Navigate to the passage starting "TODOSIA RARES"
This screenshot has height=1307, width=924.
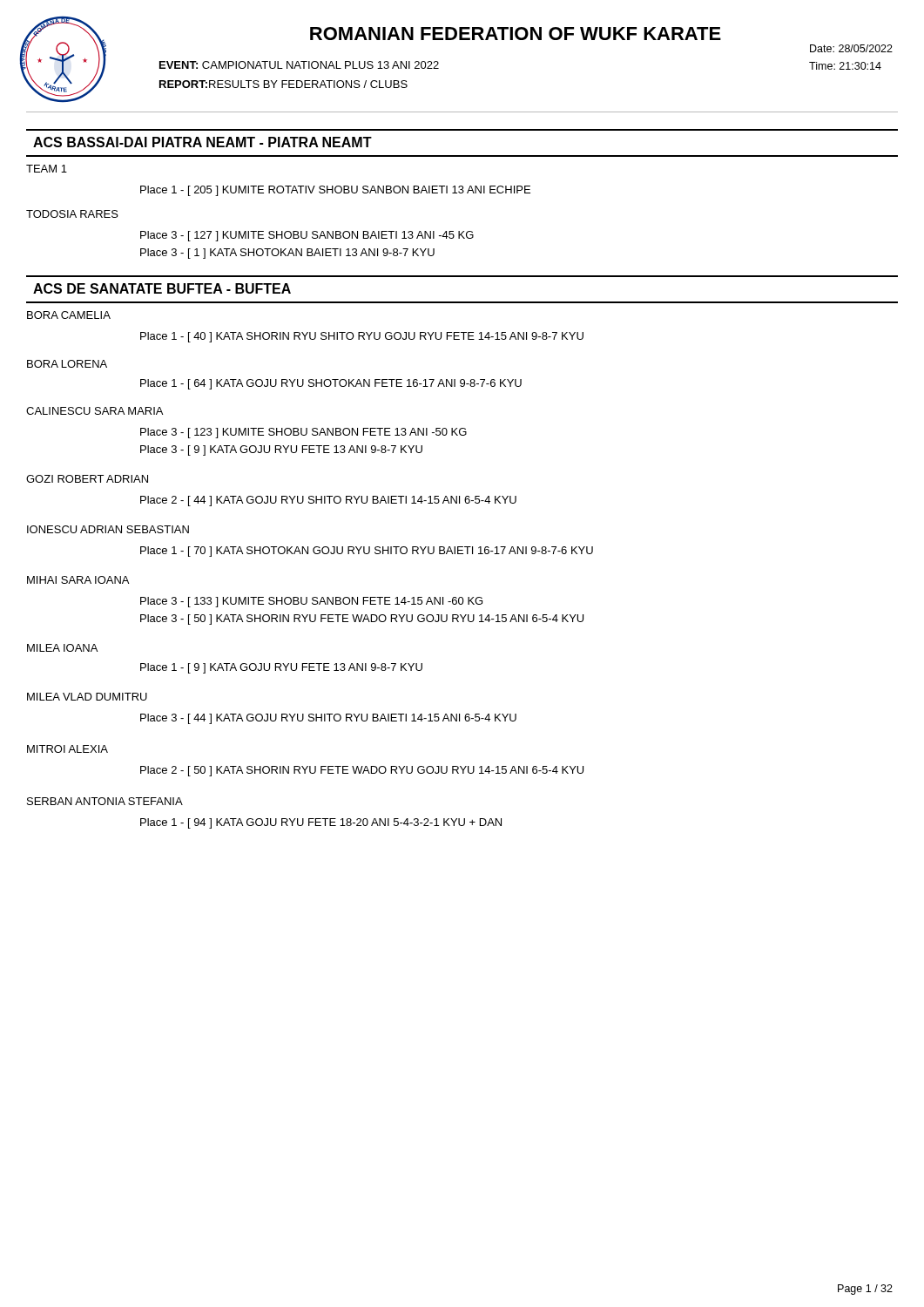click(72, 214)
